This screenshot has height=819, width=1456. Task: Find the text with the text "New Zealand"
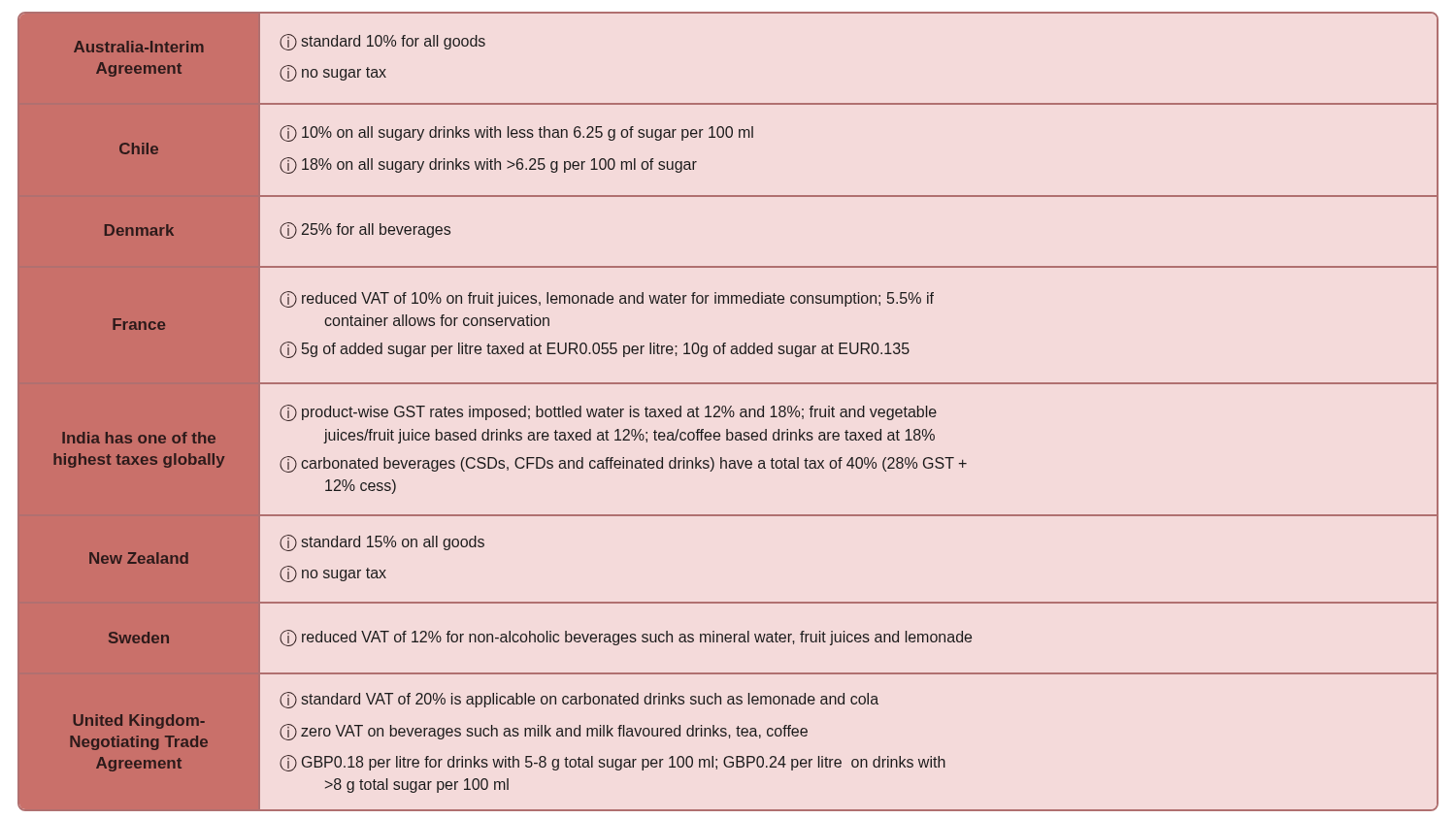click(139, 559)
